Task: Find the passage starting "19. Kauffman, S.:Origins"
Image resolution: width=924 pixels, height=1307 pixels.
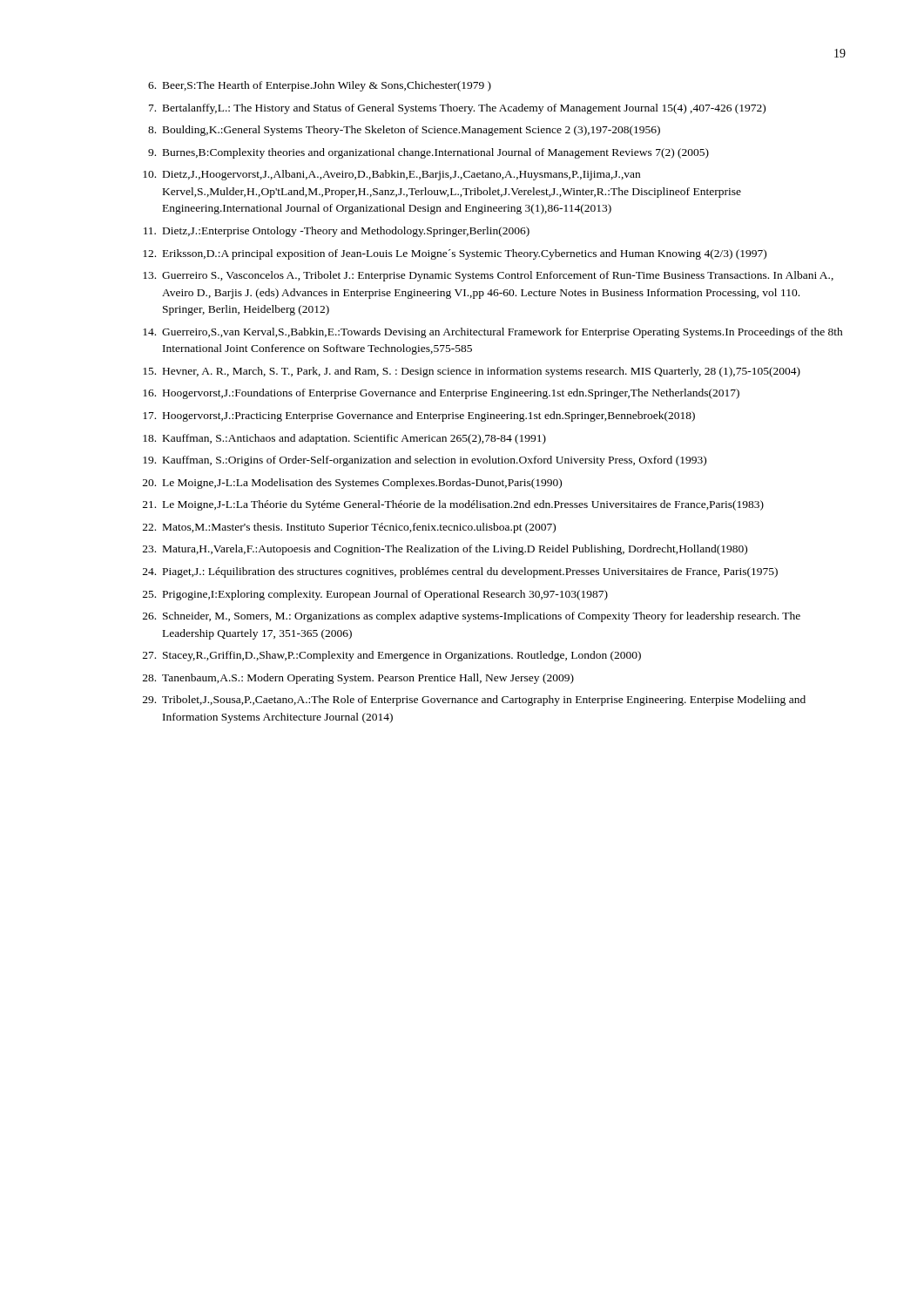Action: point(488,460)
